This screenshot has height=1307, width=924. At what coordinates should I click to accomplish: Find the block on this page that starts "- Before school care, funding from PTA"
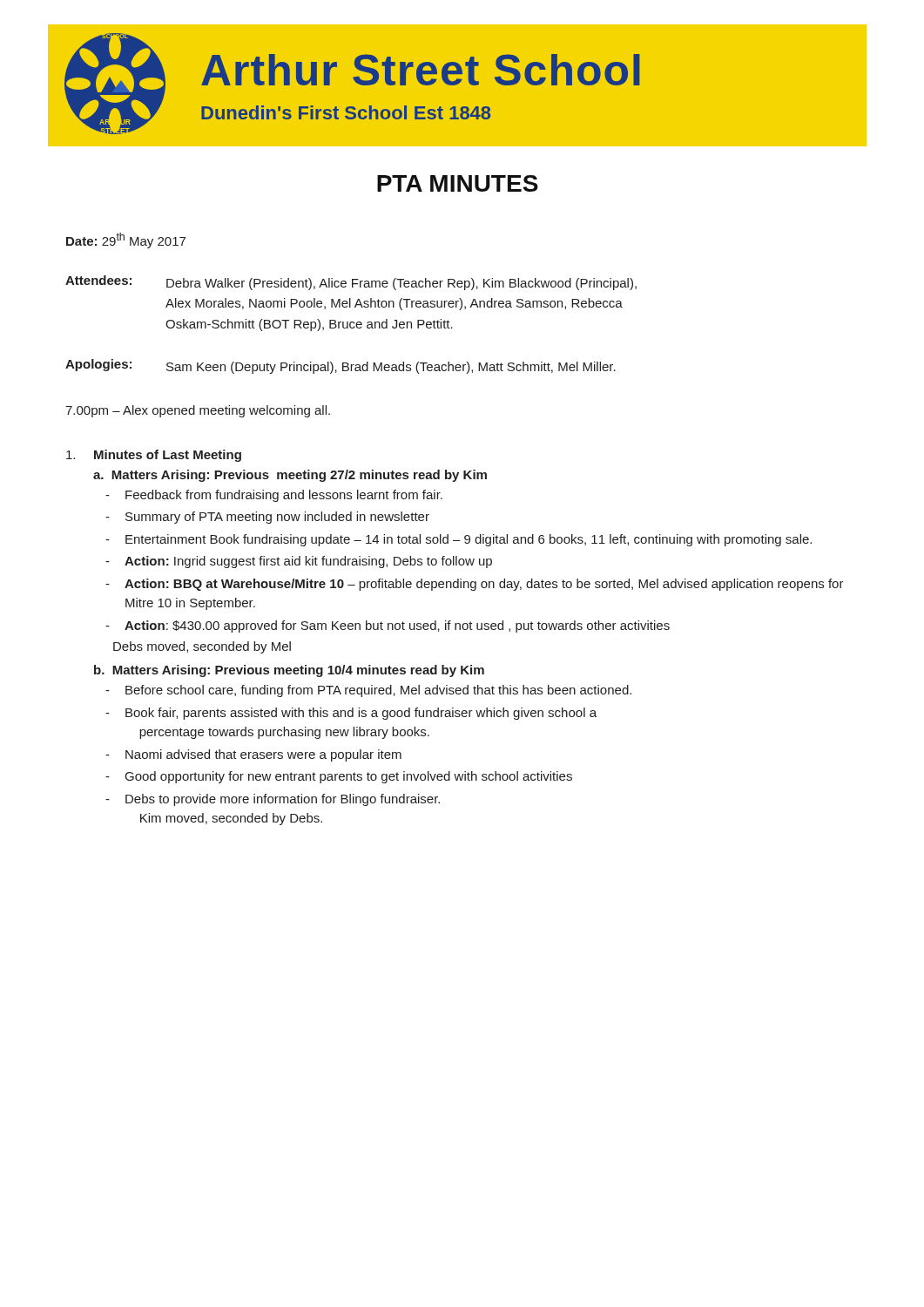coord(478,690)
